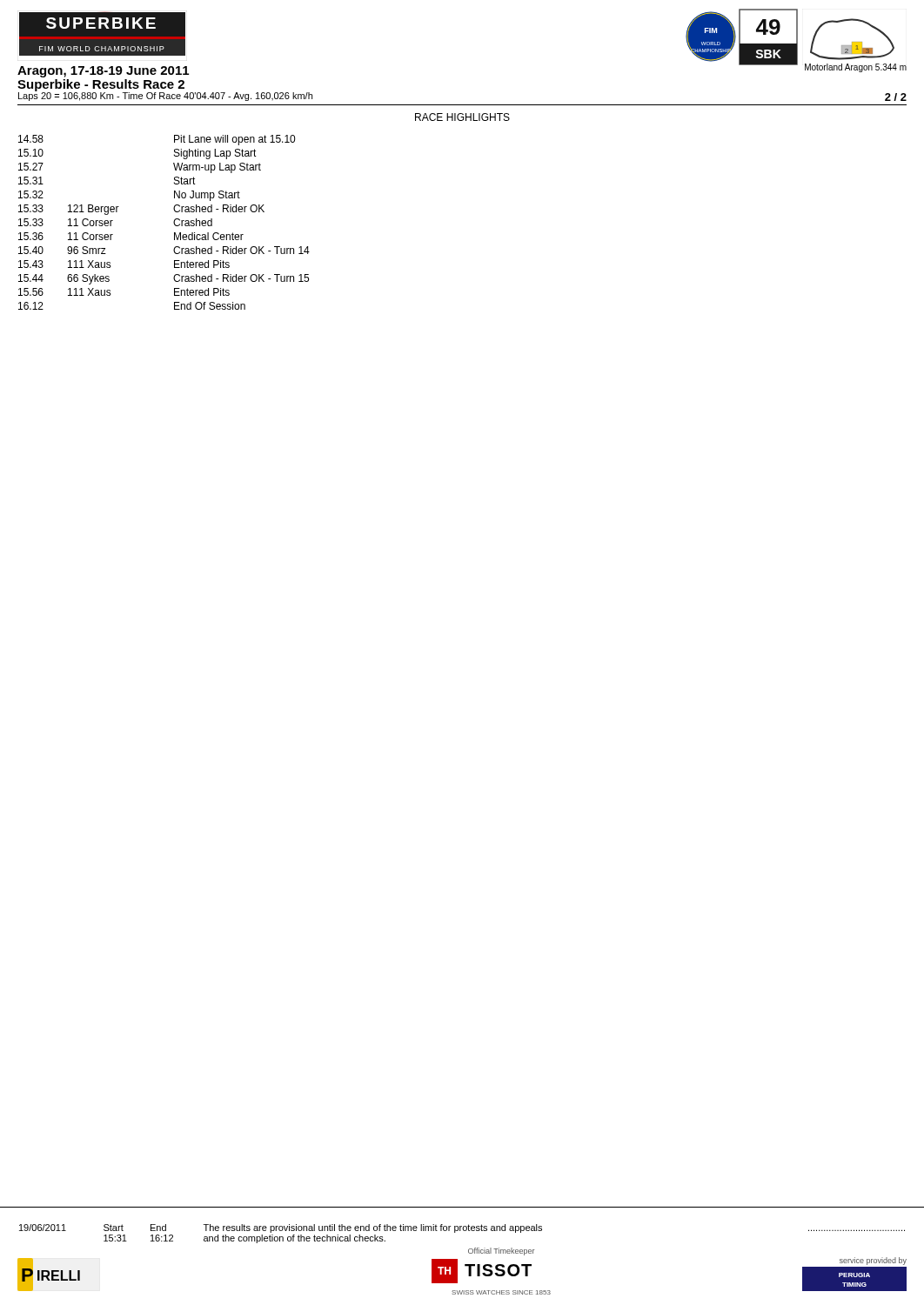Locate the region starting "Aragon, 17-18-19 June 2011"

(x=103, y=70)
